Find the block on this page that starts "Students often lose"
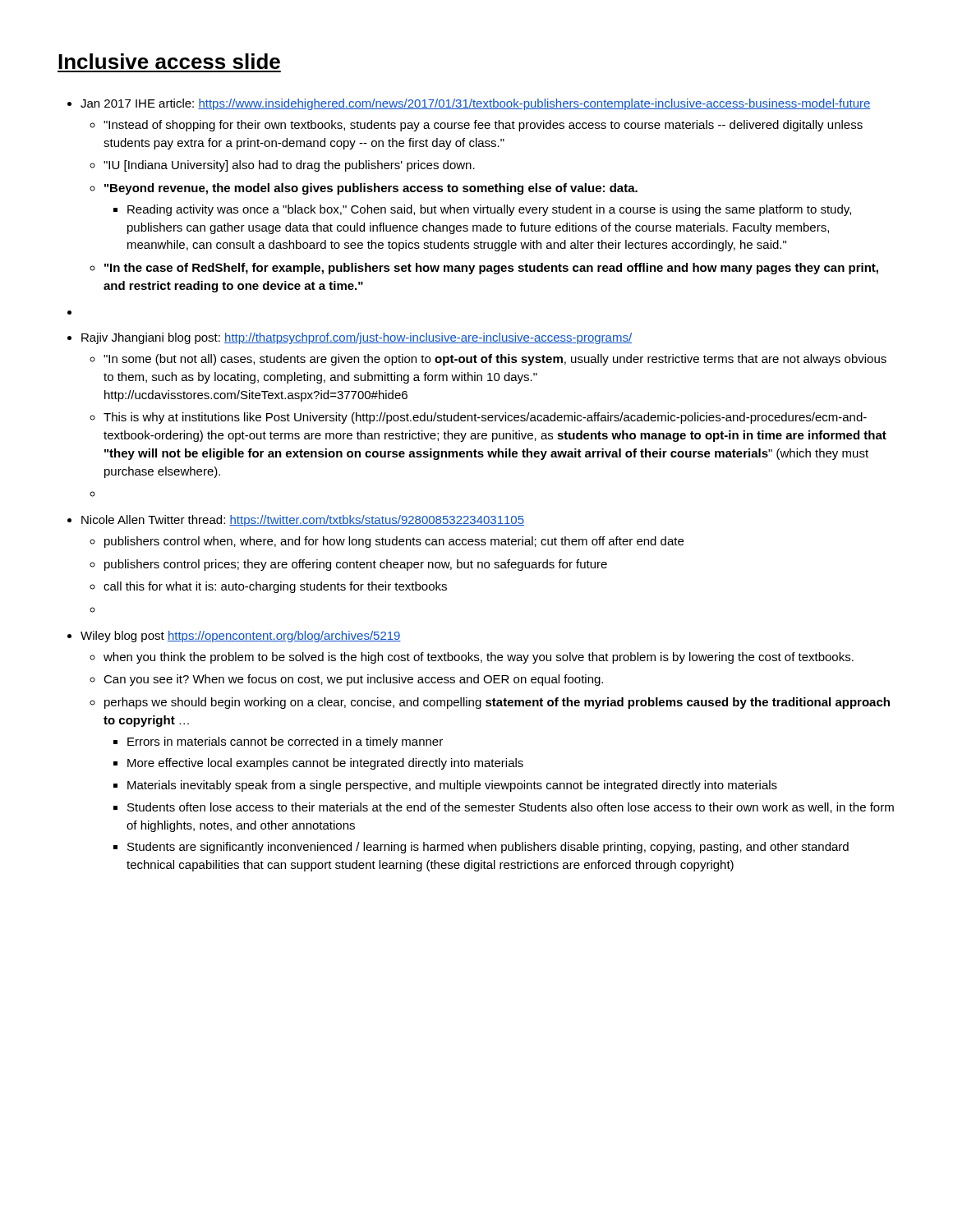Image resolution: width=953 pixels, height=1232 pixels. click(x=510, y=816)
